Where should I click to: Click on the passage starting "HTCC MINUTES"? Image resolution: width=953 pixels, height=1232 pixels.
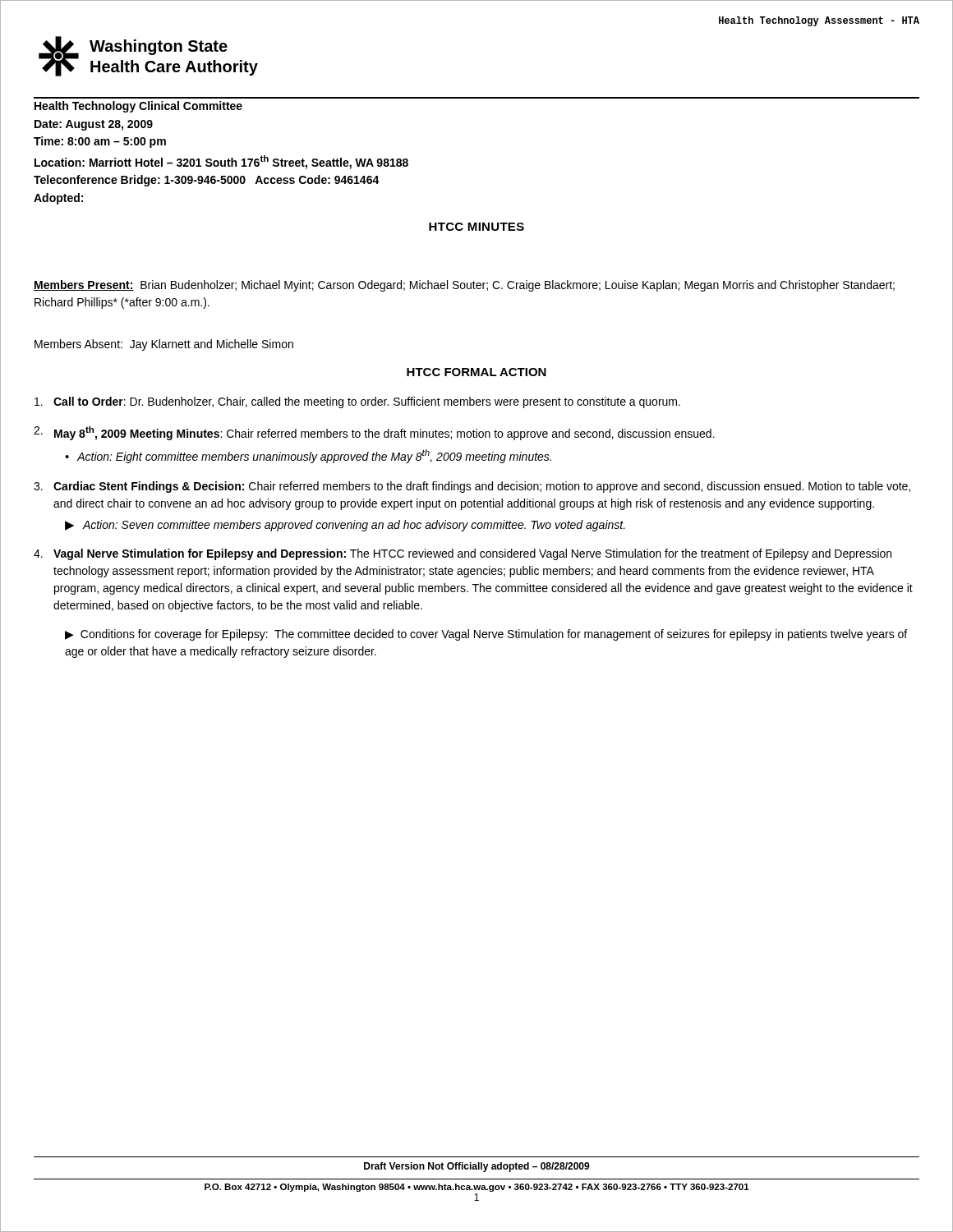pos(476,226)
